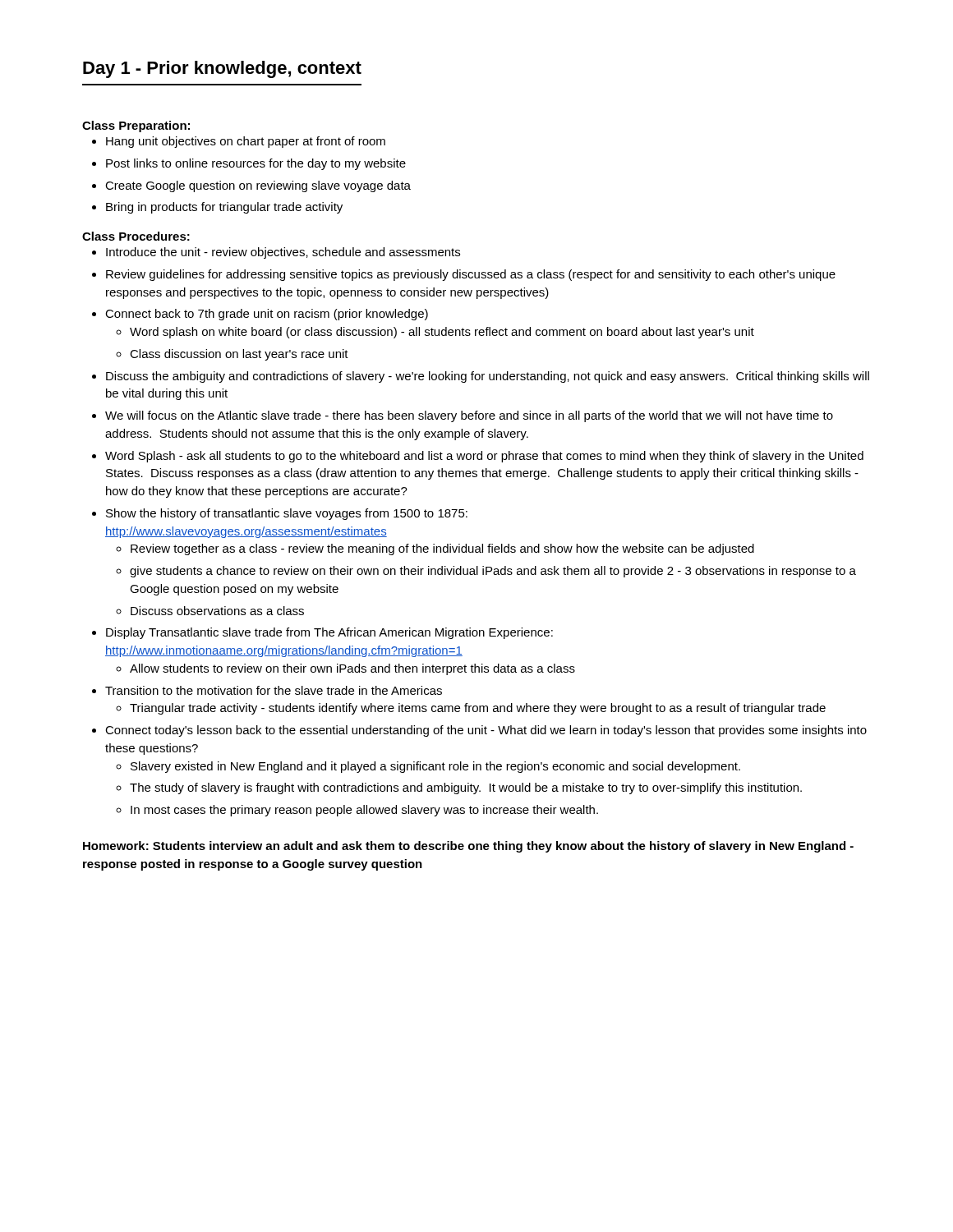Click on the text block containing "Homework: Students interview an adult and ask"
Screen dimensions: 1232x953
[x=468, y=855]
